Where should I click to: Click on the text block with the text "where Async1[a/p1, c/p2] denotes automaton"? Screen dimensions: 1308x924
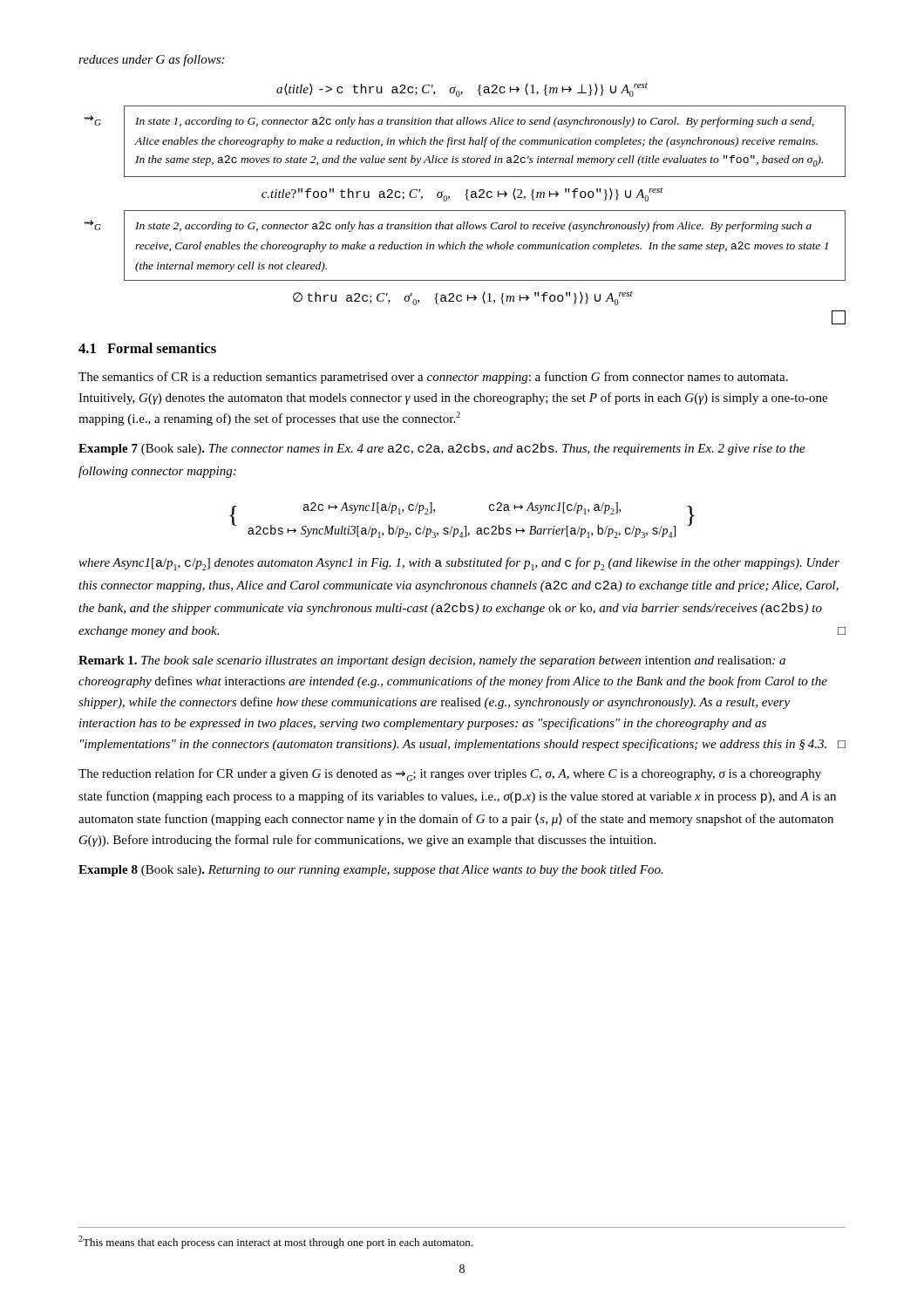coord(462,598)
